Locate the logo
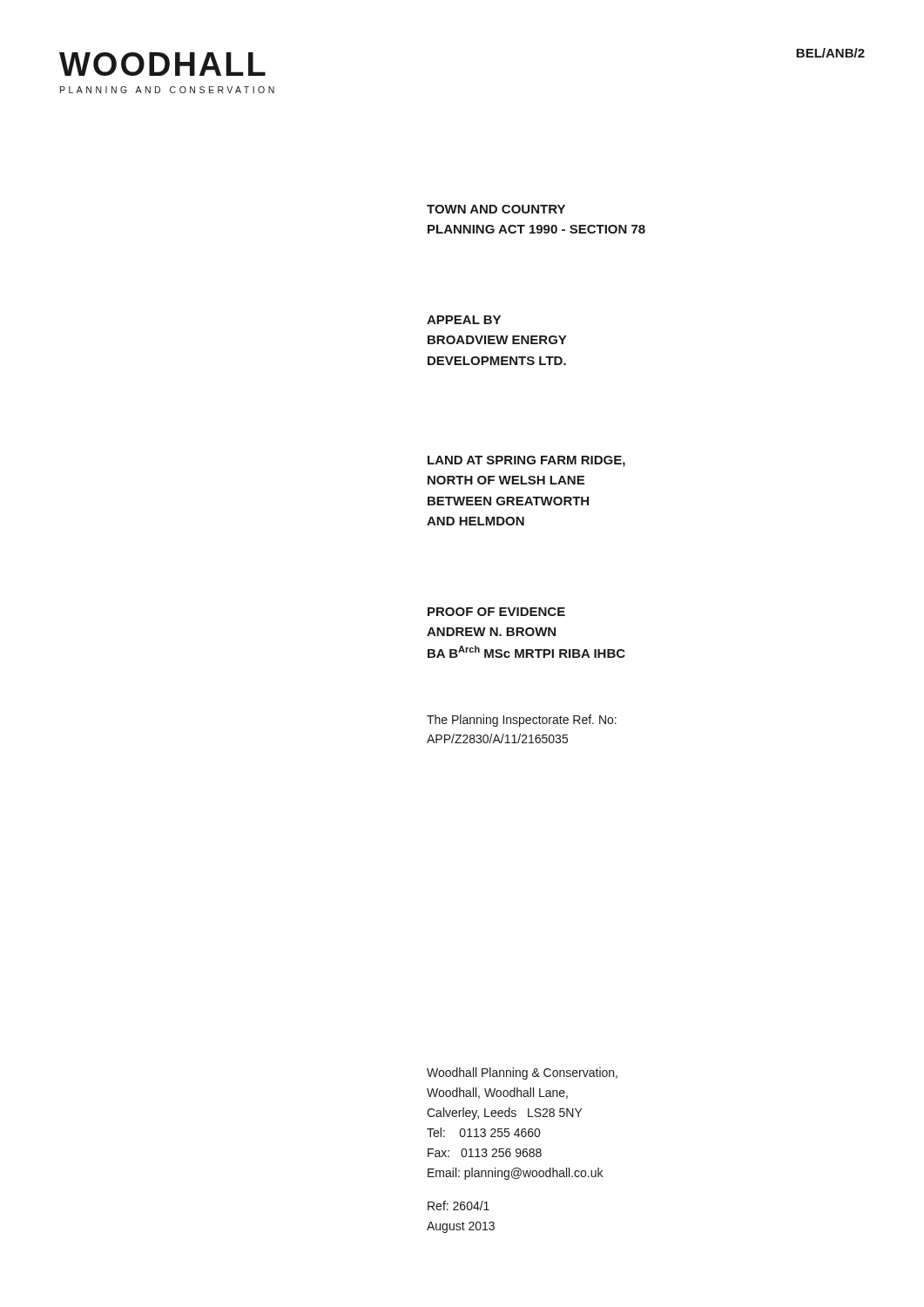The image size is (924, 1307). pyautogui.click(x=168, y=71)
